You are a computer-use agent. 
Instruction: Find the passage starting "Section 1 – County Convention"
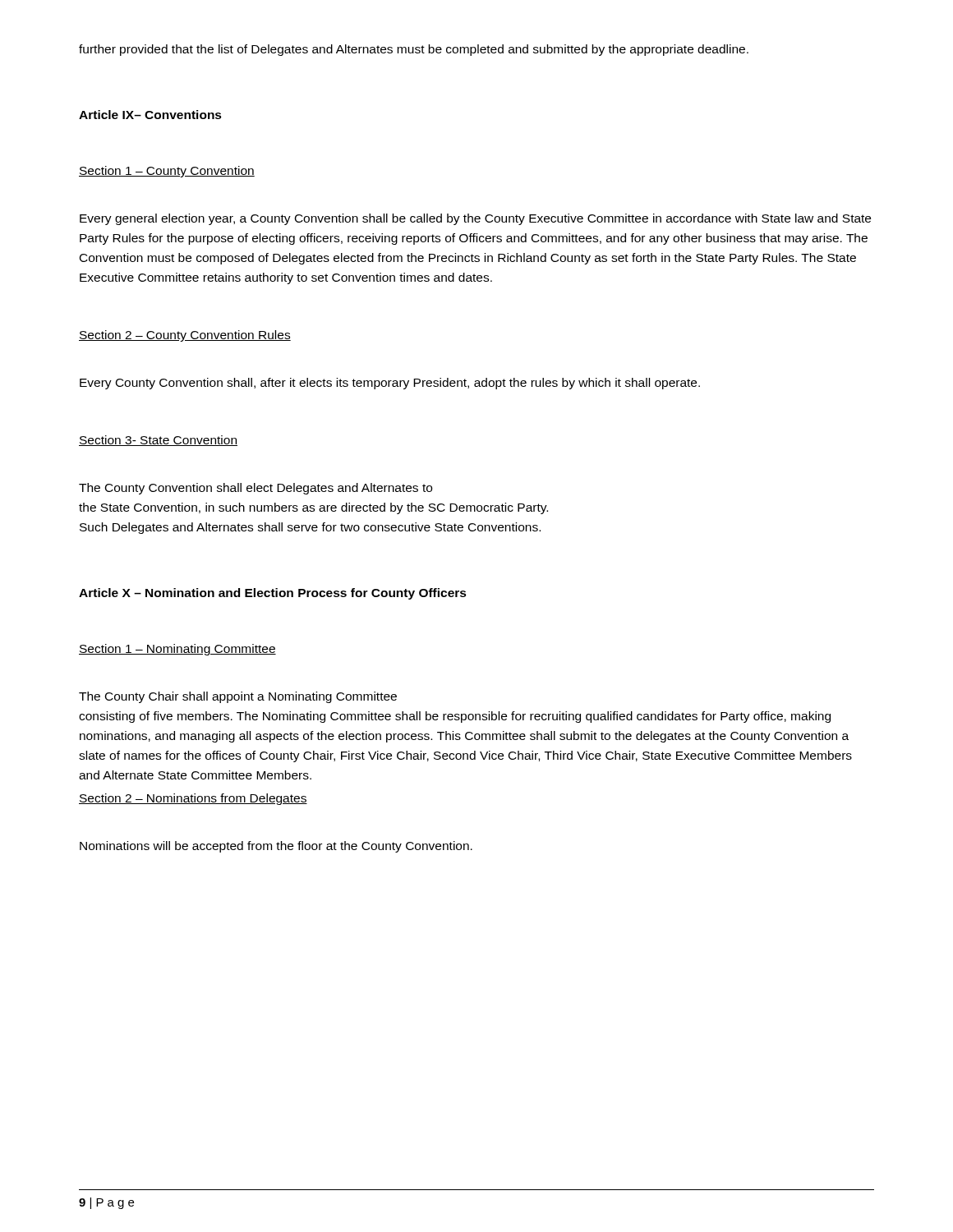pyautogui.click(x=167, y=170)
